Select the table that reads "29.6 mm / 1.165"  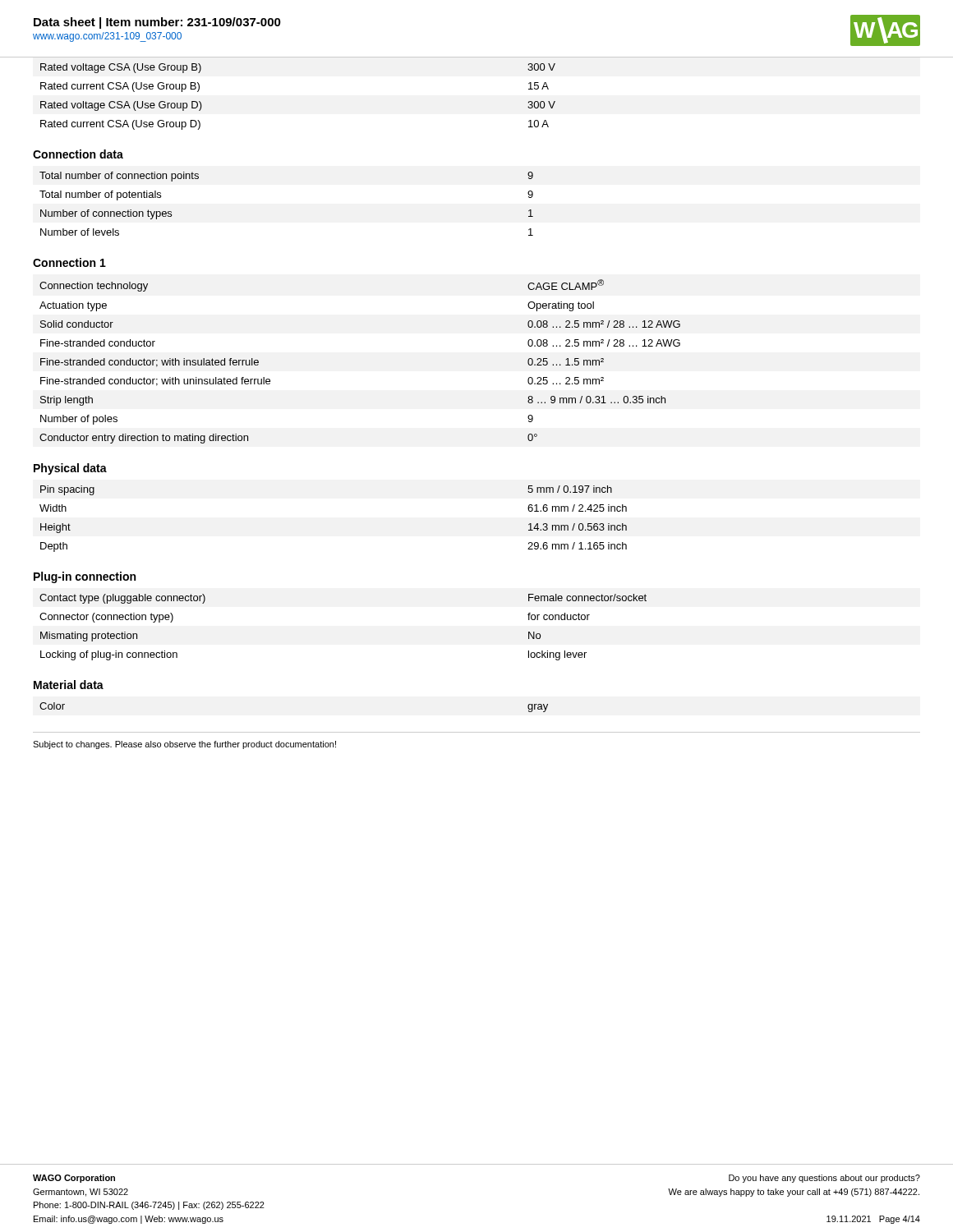476,518
